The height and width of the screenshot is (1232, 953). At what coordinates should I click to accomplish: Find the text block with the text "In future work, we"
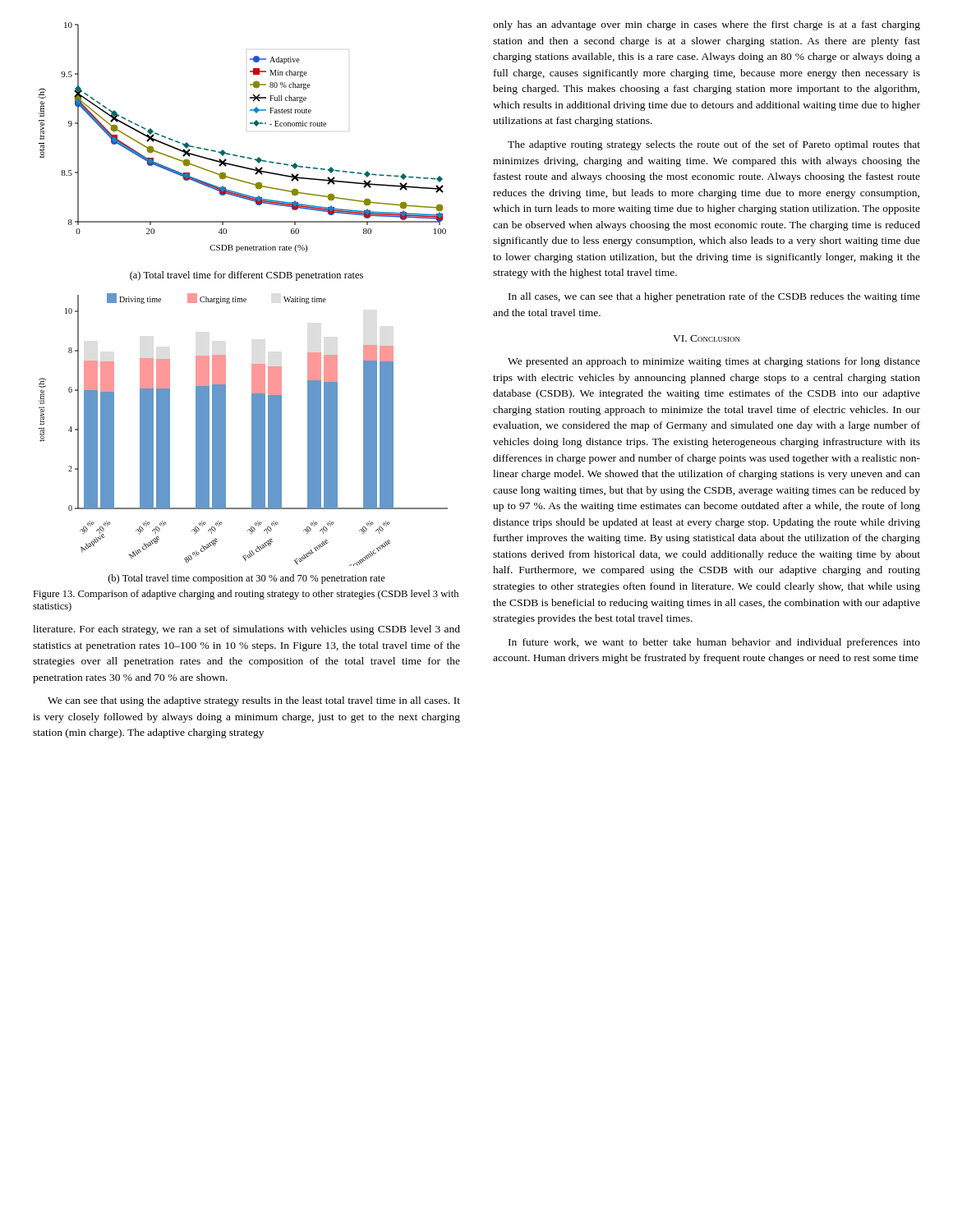(x=707, y=650)
